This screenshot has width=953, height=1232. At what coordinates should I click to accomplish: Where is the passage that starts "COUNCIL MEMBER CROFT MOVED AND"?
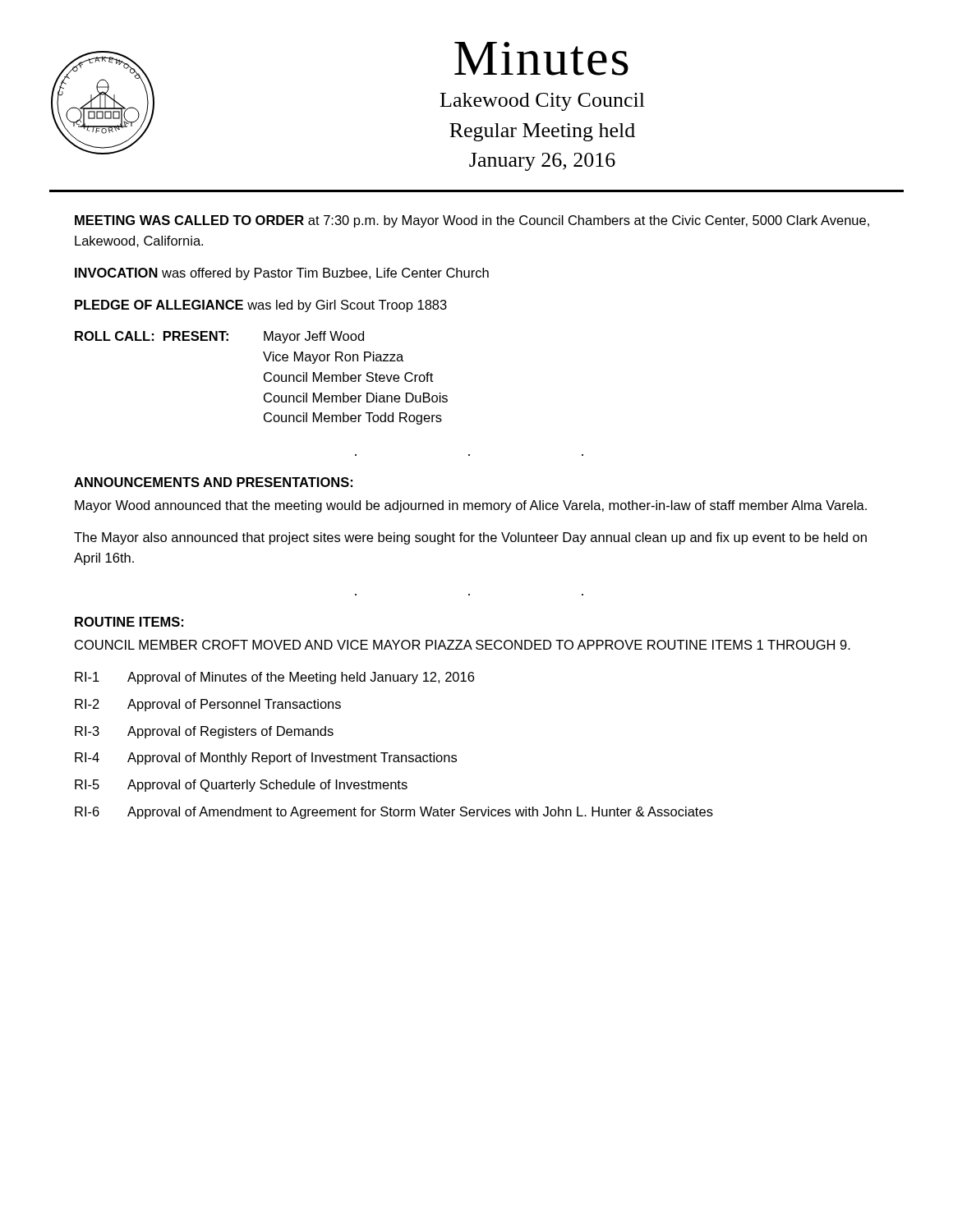pos(462,645)
